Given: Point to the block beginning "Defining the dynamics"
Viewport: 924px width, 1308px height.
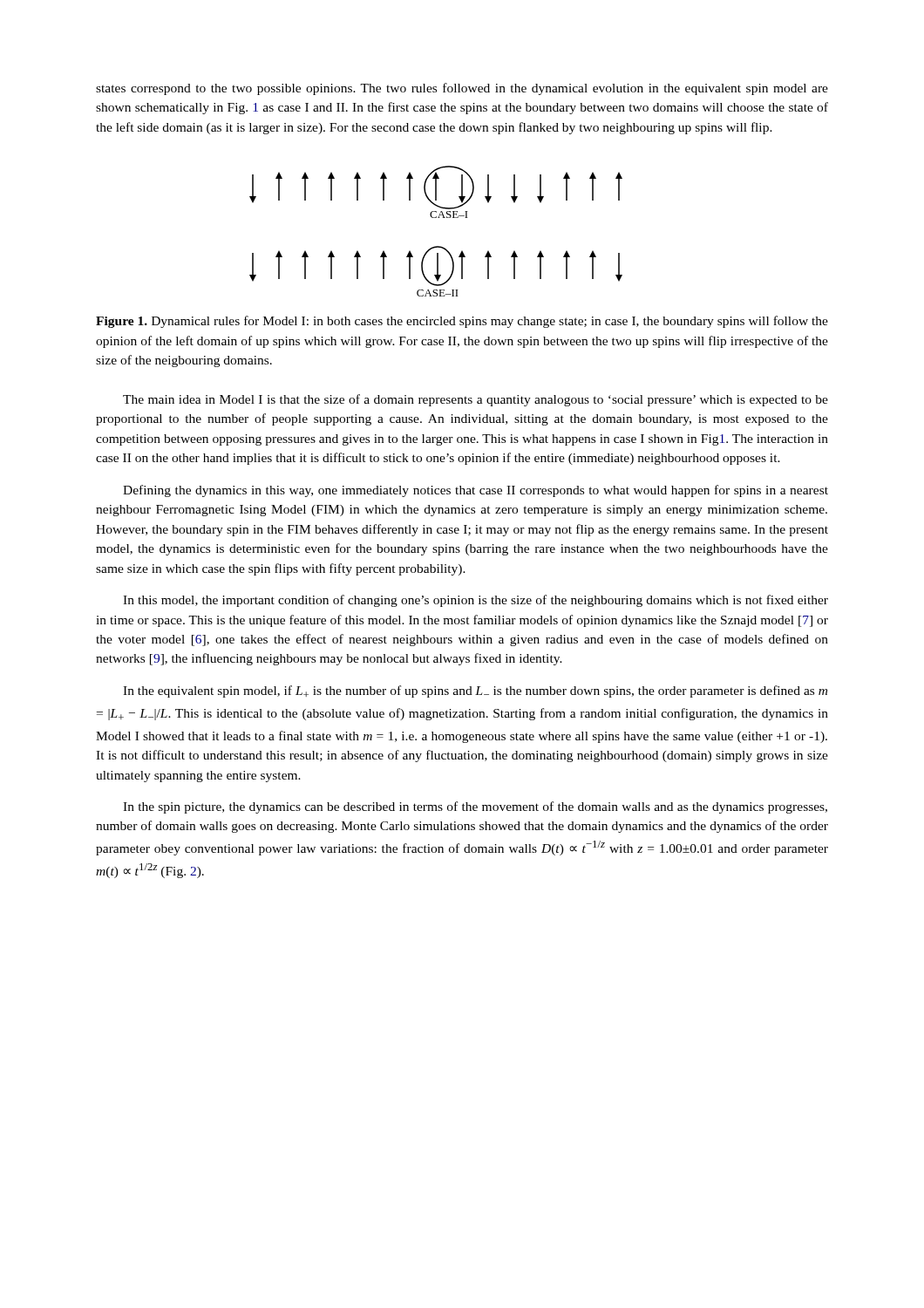Looking at the screenshot, I should 462,529.
